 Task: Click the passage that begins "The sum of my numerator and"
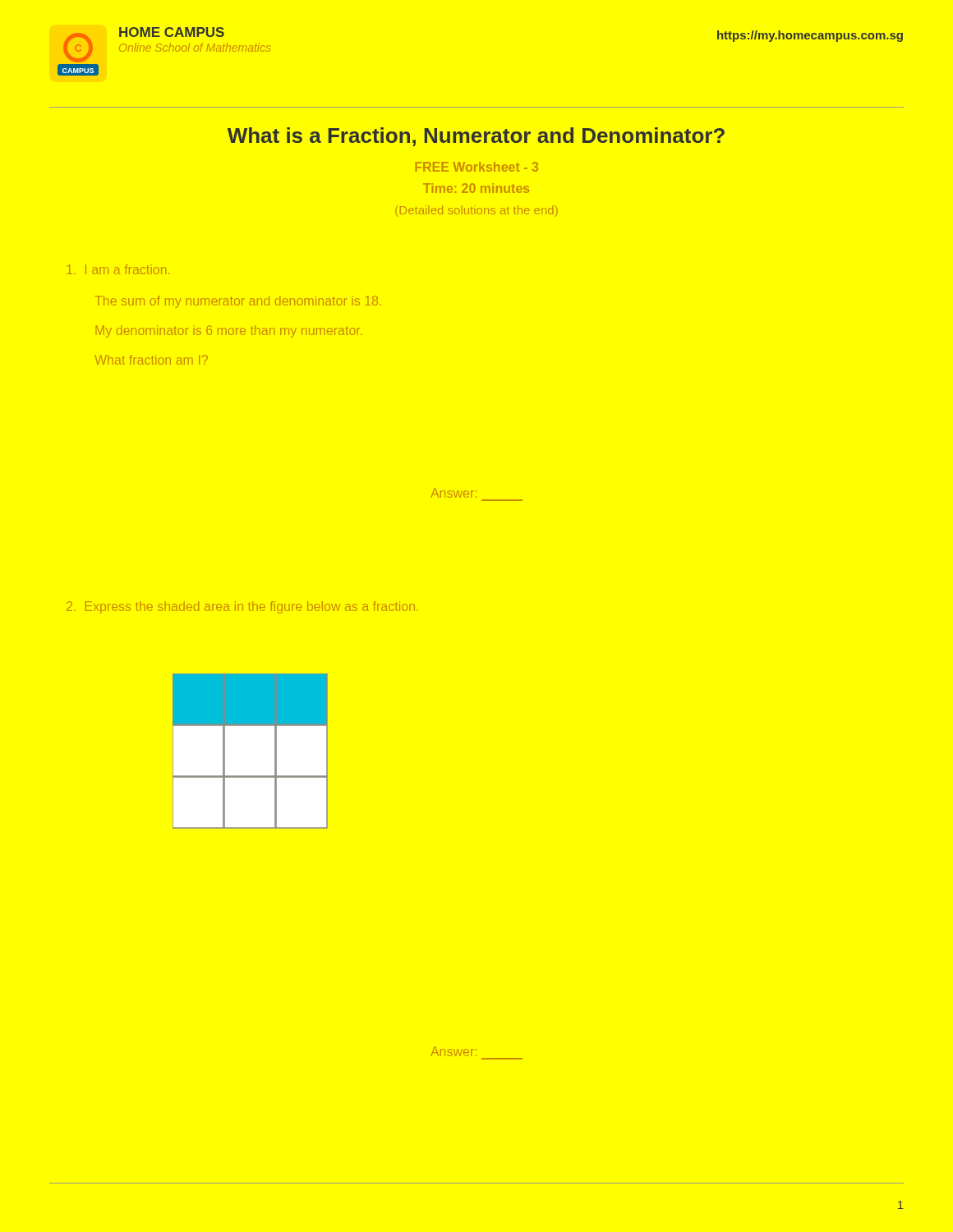[238, 301]
